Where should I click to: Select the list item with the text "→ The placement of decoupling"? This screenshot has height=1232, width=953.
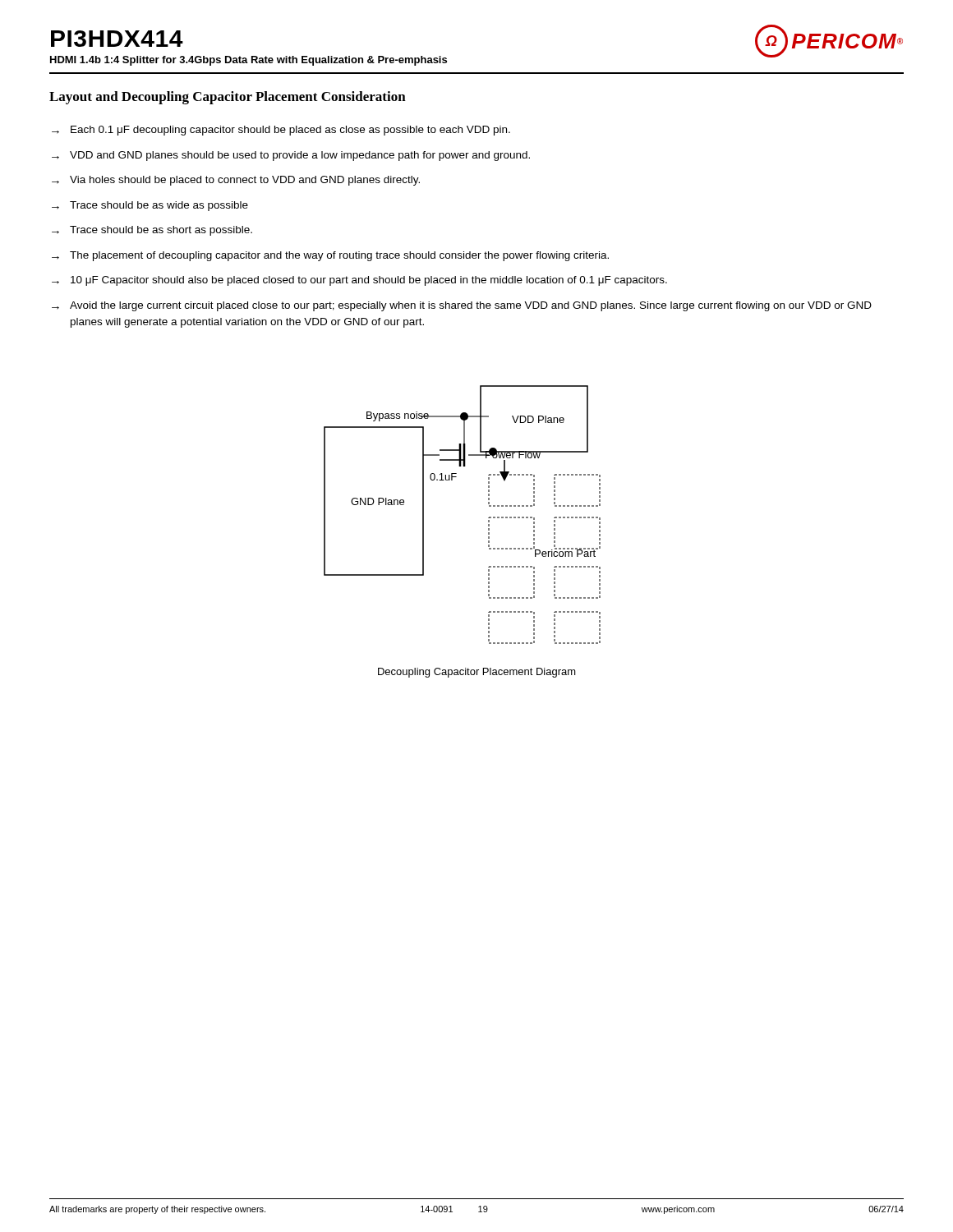coord(330,256)
